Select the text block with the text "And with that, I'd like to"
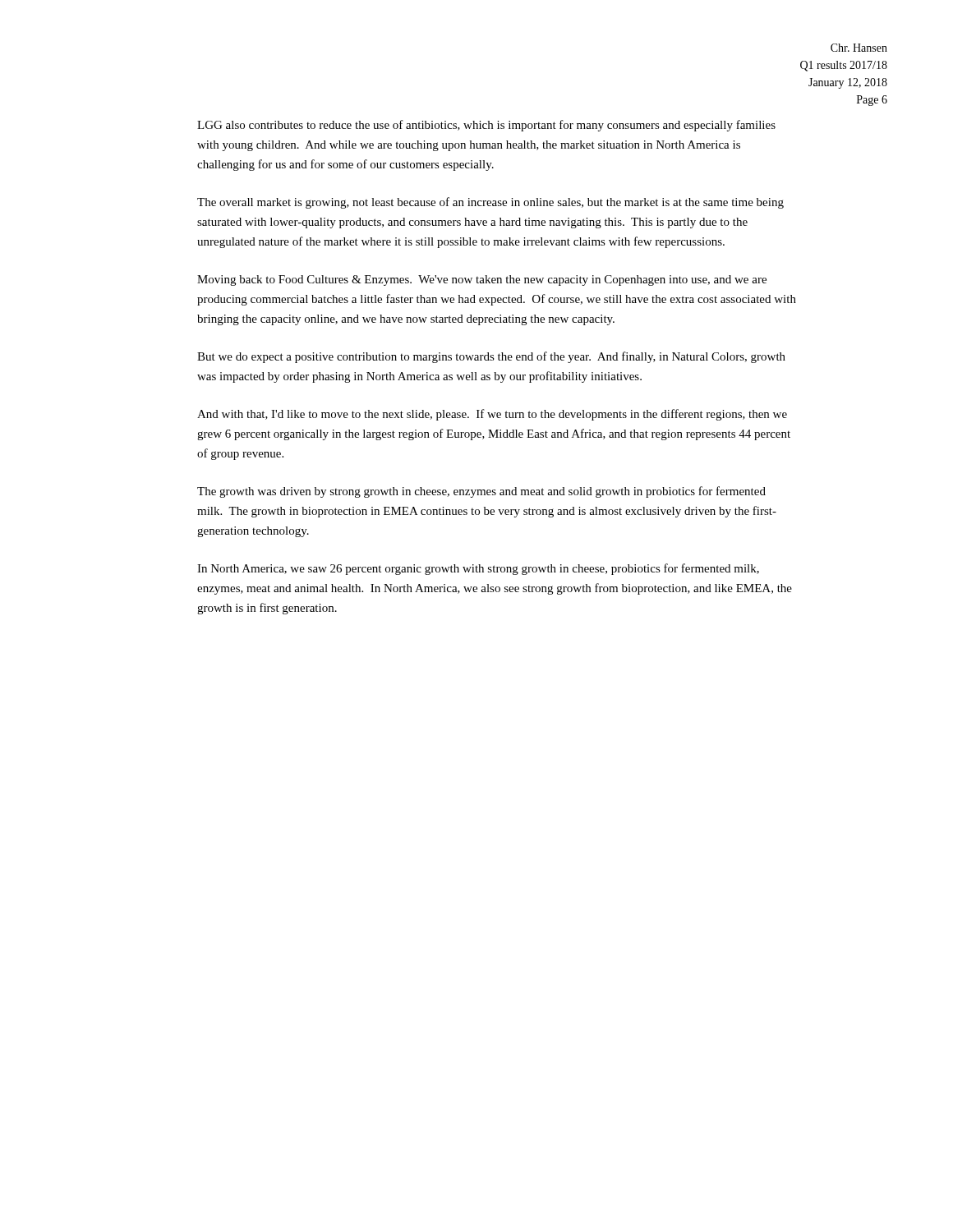The width and height of the screenshot is (953, 1232). pos(494,434)
